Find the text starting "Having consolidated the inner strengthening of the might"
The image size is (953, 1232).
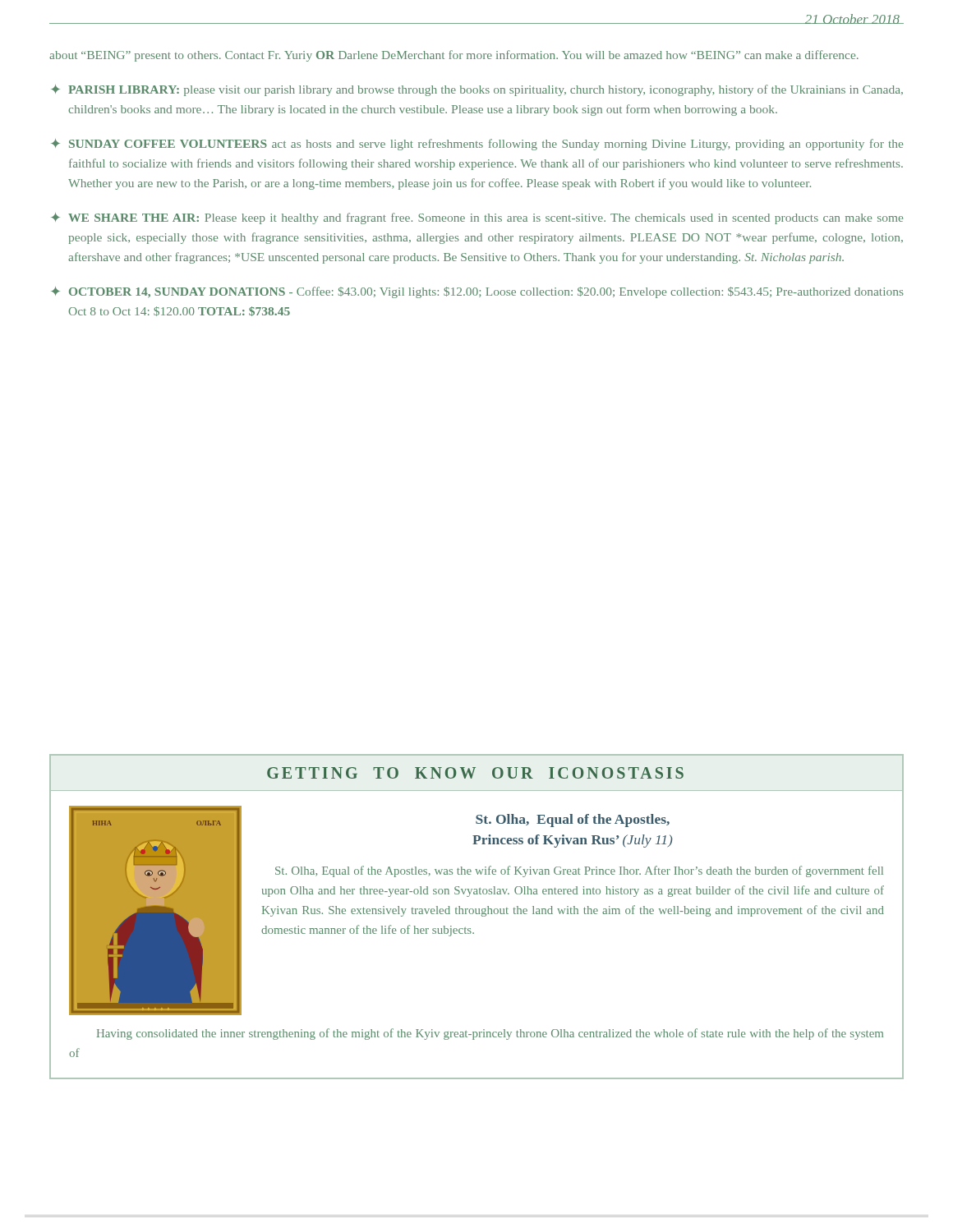[x=476, y=1043]
